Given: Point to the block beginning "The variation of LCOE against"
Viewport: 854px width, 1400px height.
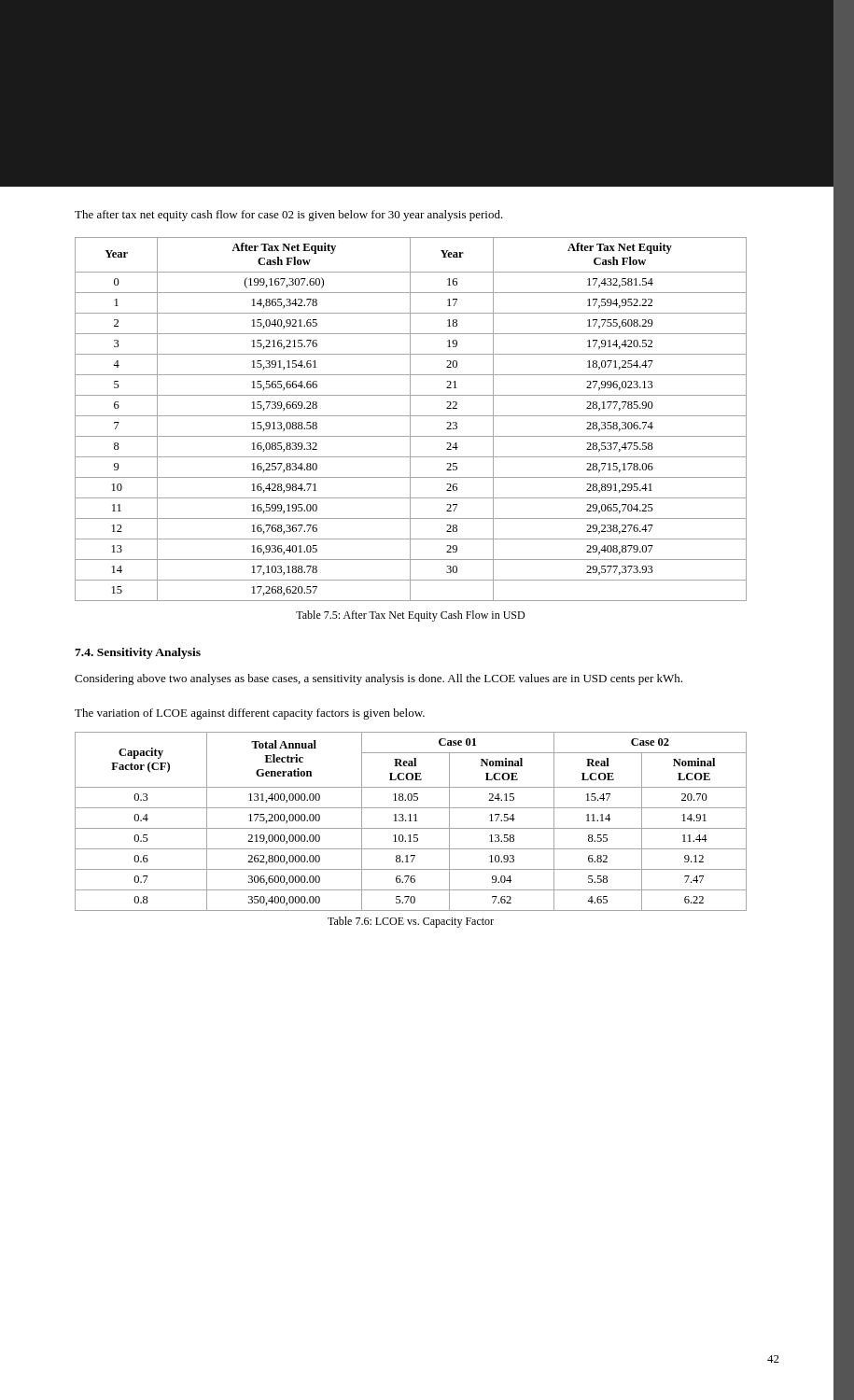Looking at the screenshot, I should (x=250, y=713).
